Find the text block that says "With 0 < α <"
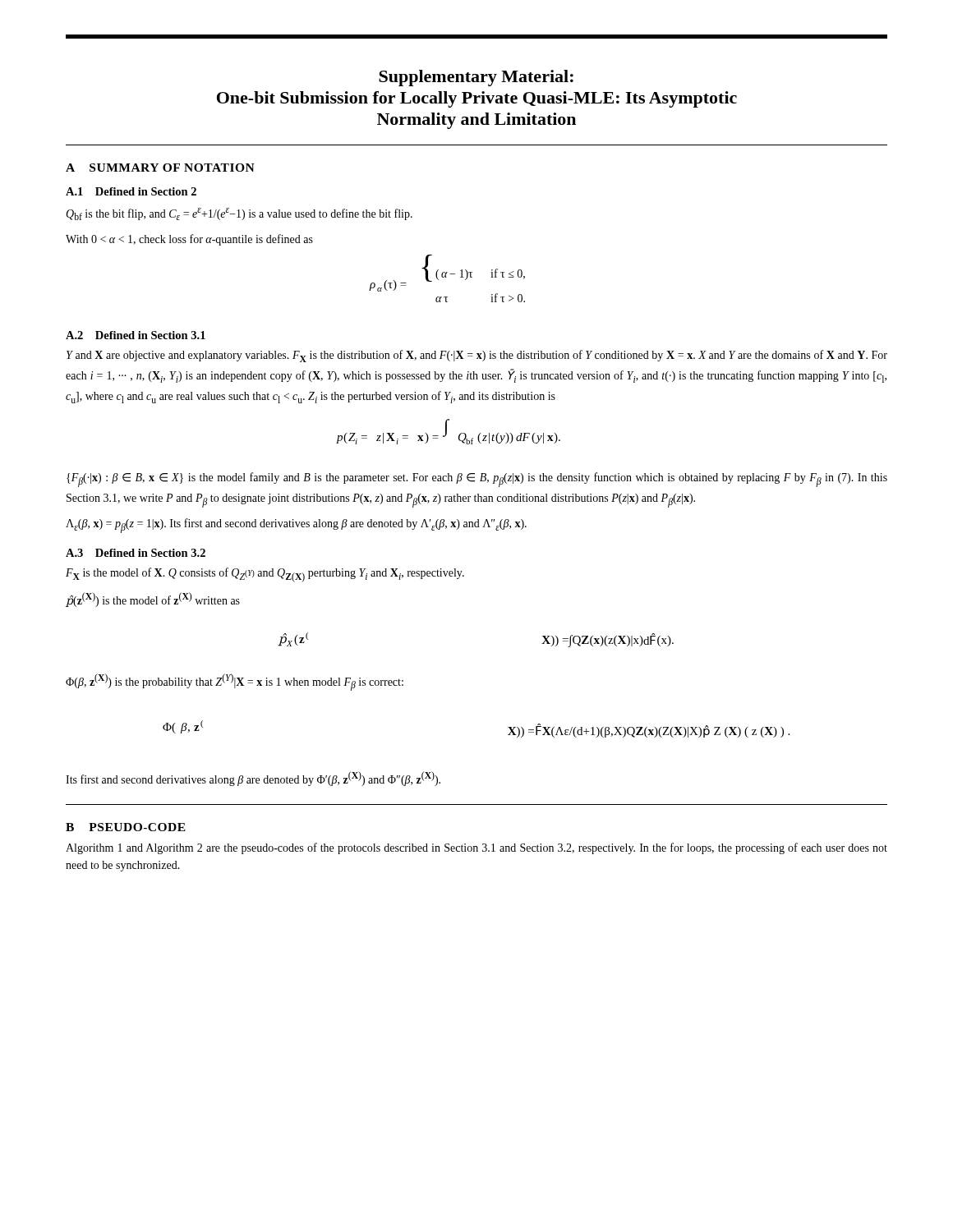 point(189,239)
